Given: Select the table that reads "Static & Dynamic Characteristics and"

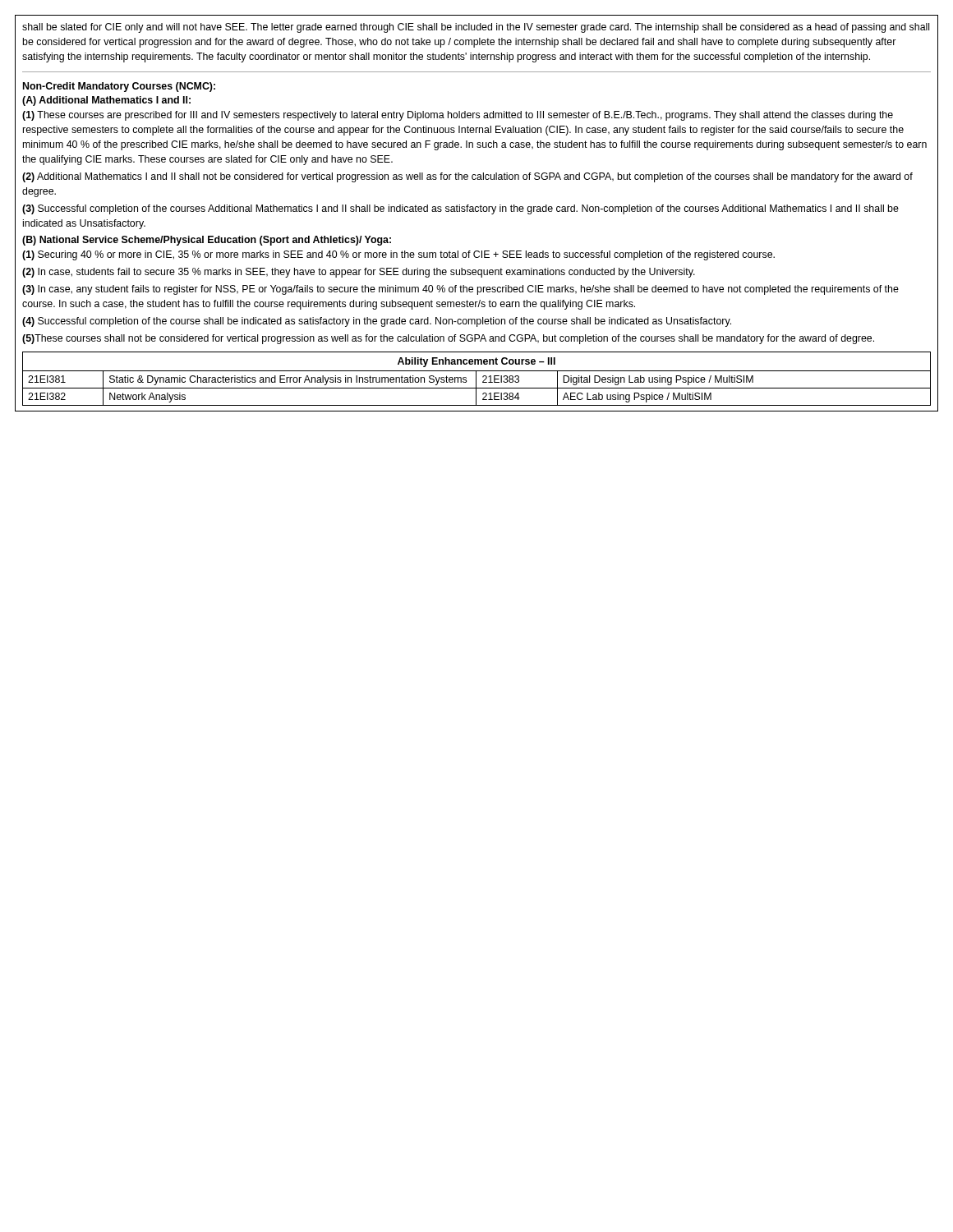Looking at the screenshot, I should click(x=476, y=378).
